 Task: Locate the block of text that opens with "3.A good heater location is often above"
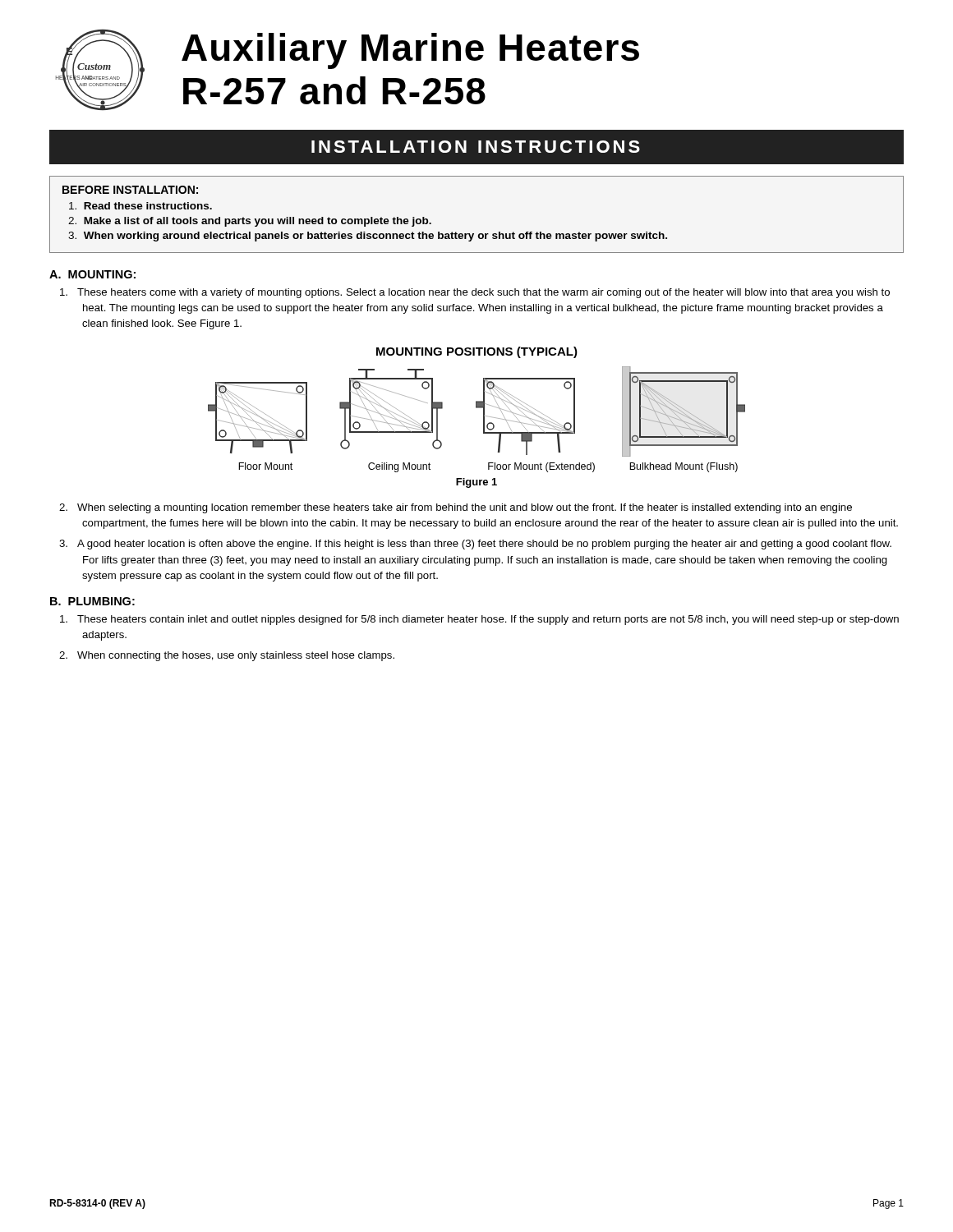click(487, 559)
